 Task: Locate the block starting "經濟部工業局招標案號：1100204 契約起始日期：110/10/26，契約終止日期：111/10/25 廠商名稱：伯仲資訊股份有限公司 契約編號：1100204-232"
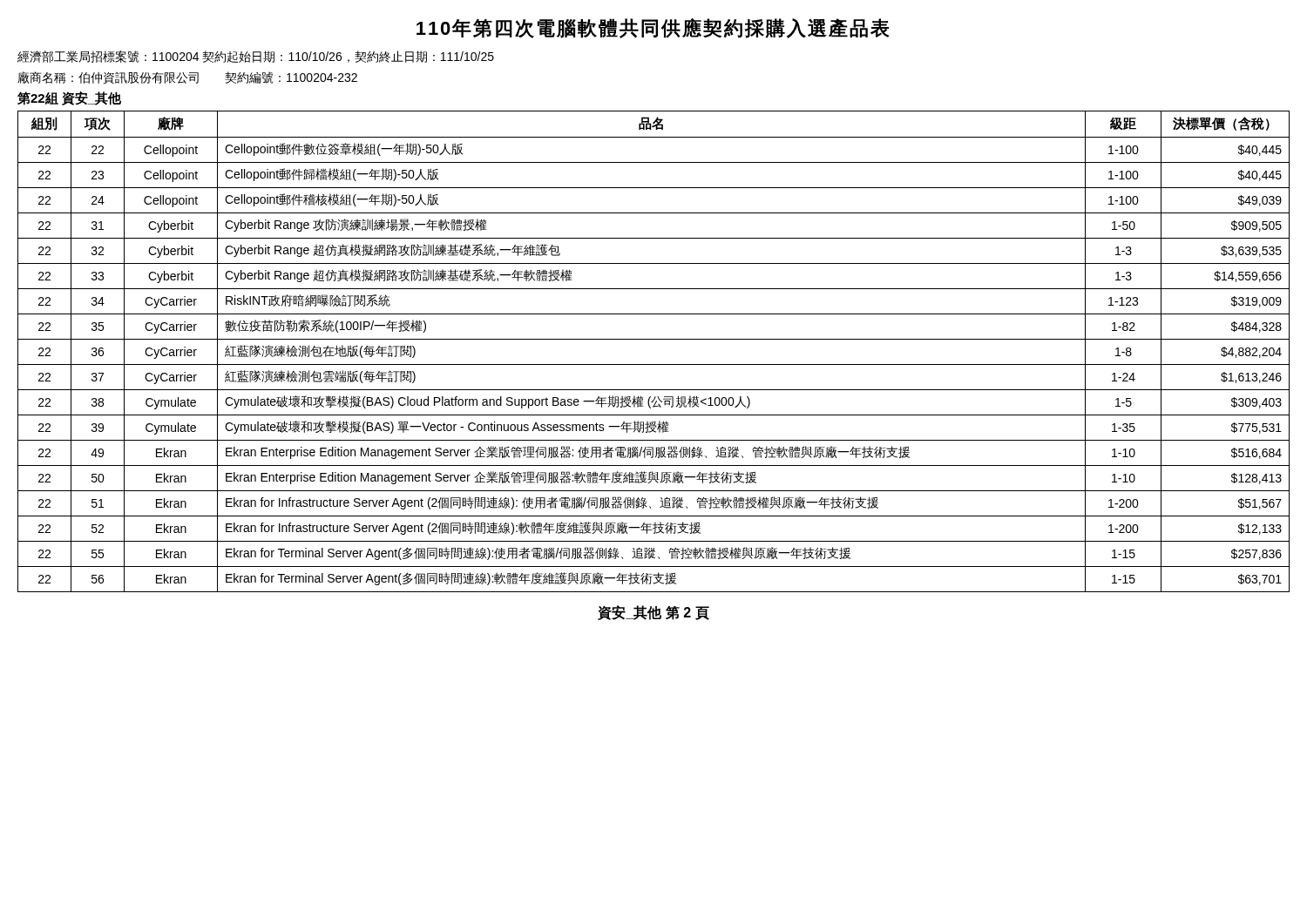pyautogui.click(x=256, y=57)
